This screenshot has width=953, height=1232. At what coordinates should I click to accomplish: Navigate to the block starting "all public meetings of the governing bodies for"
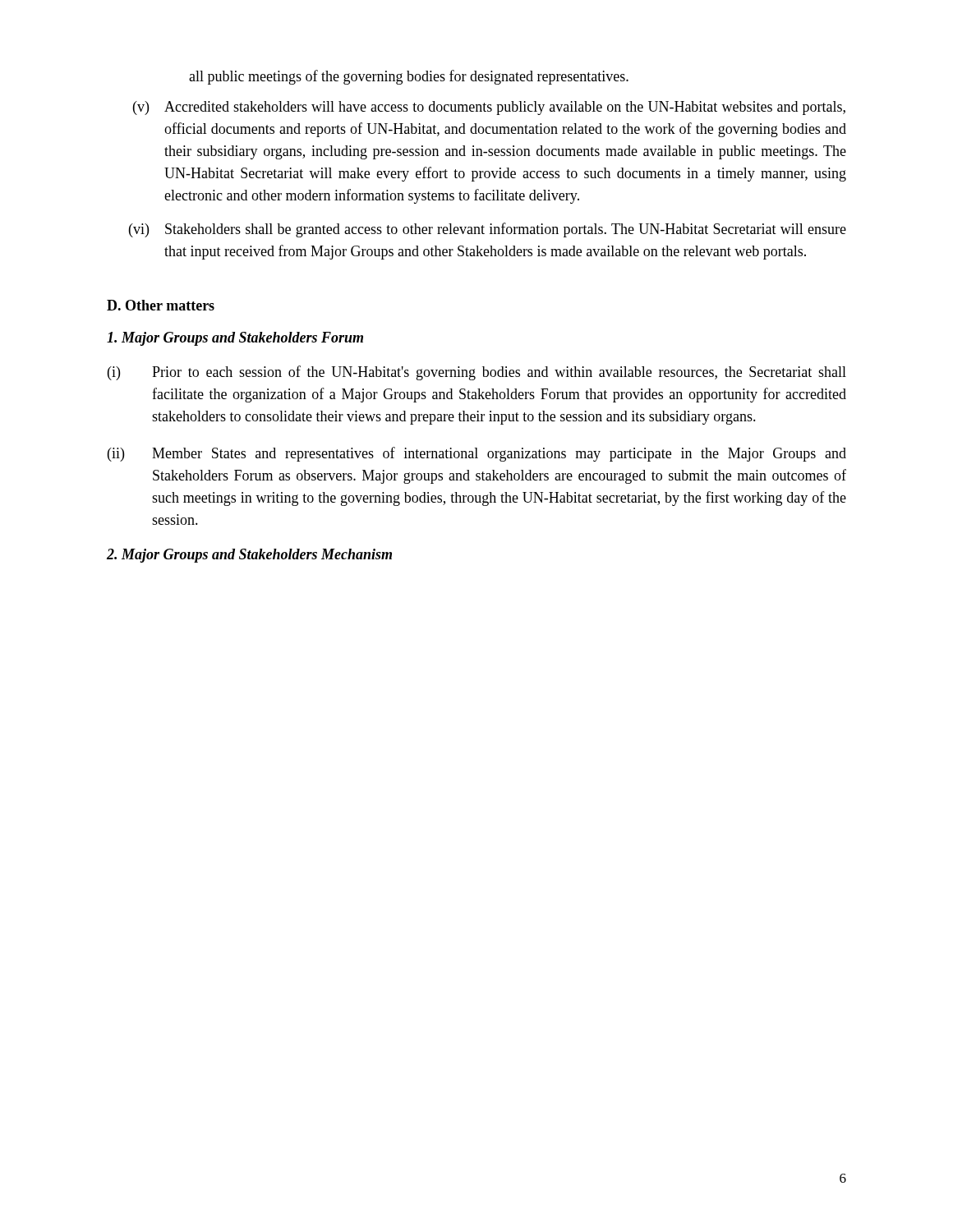(409, 76)
